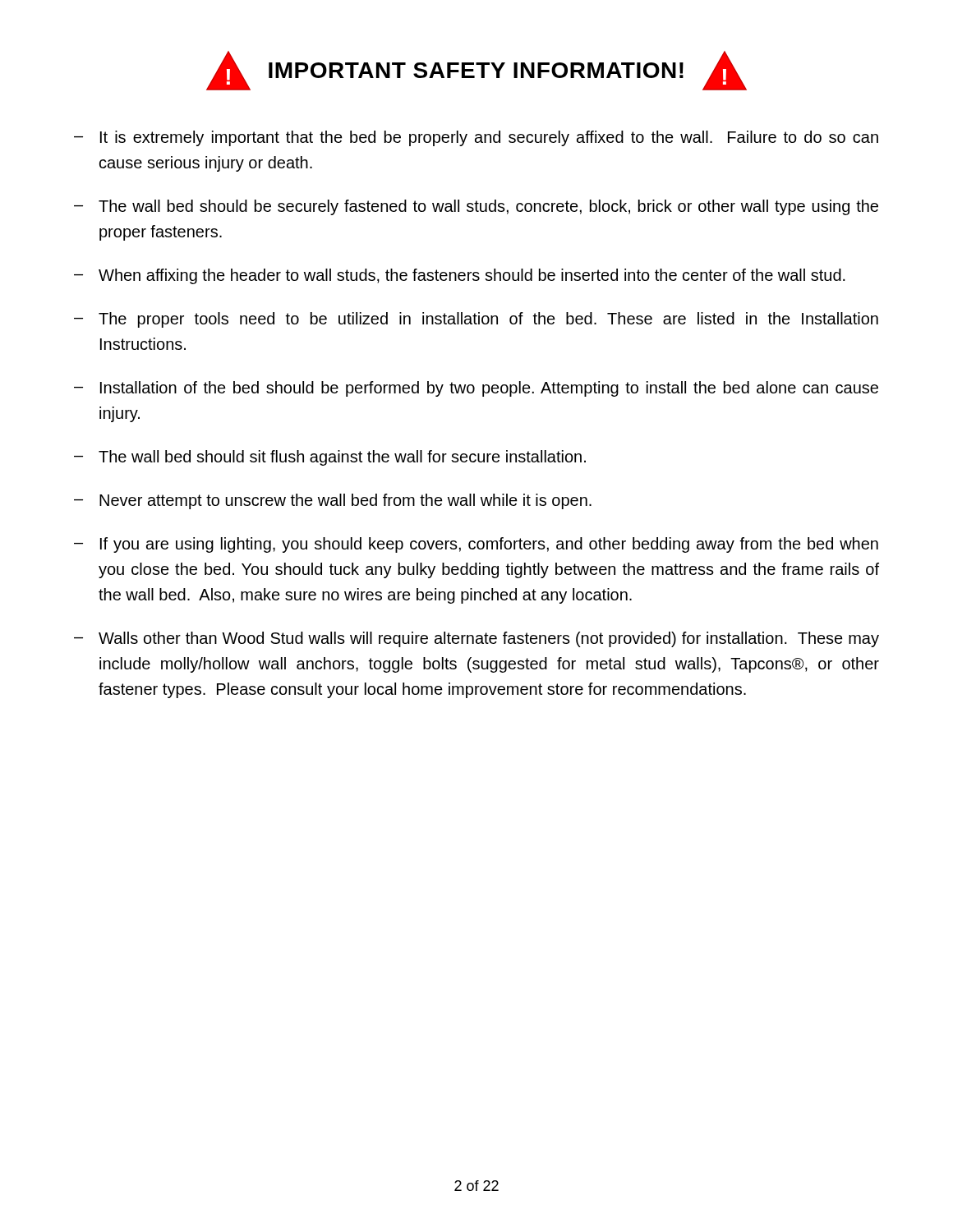The width and height of the screenshot is (953, 1232).
Task: Locate the block of text that opens with "– Installation of the"
Action: [x=476, y=401]
